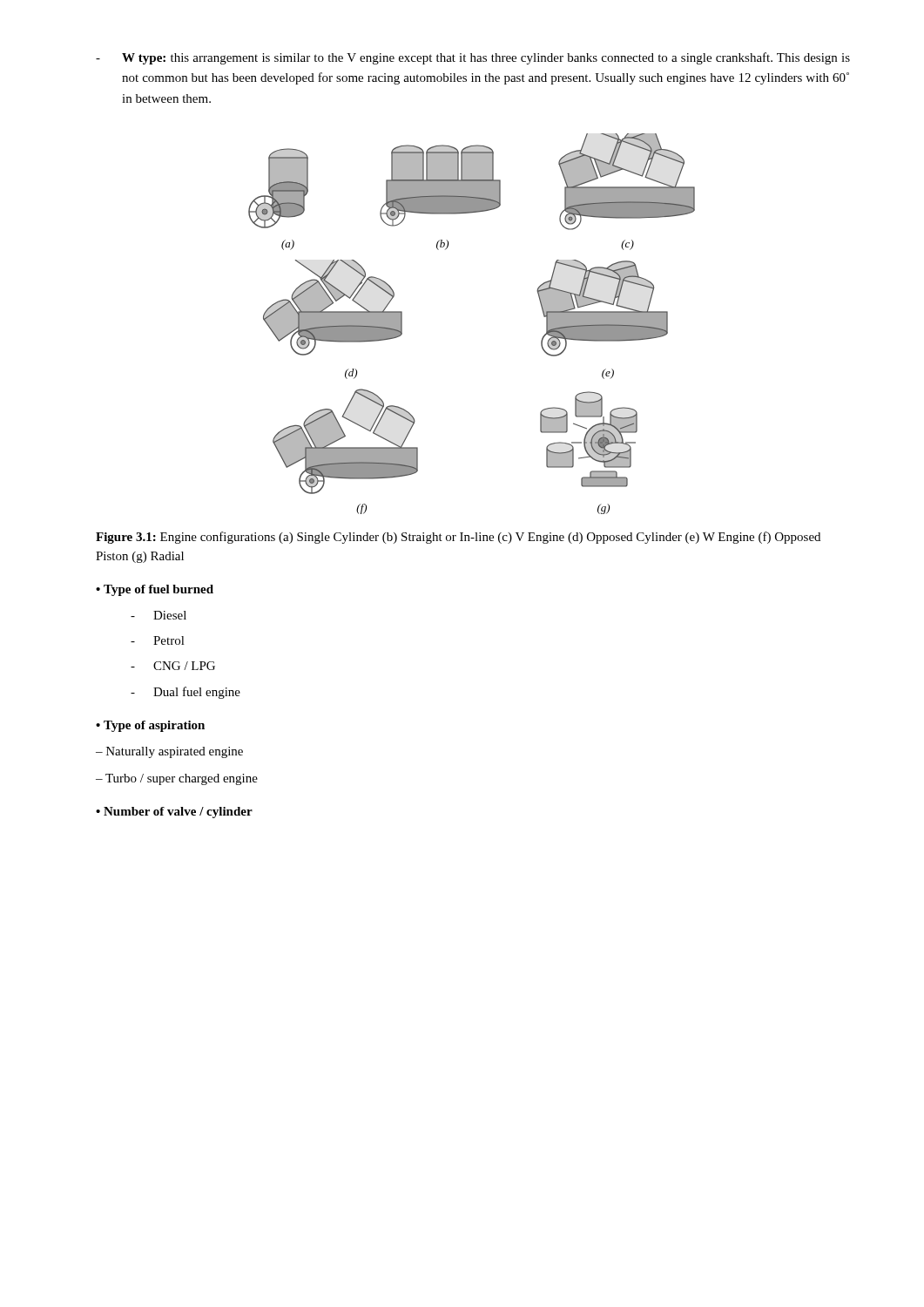924x1307 pixels.
Task: Locate the list item containing "- W type: this"
Action: (x=473, y=78)
